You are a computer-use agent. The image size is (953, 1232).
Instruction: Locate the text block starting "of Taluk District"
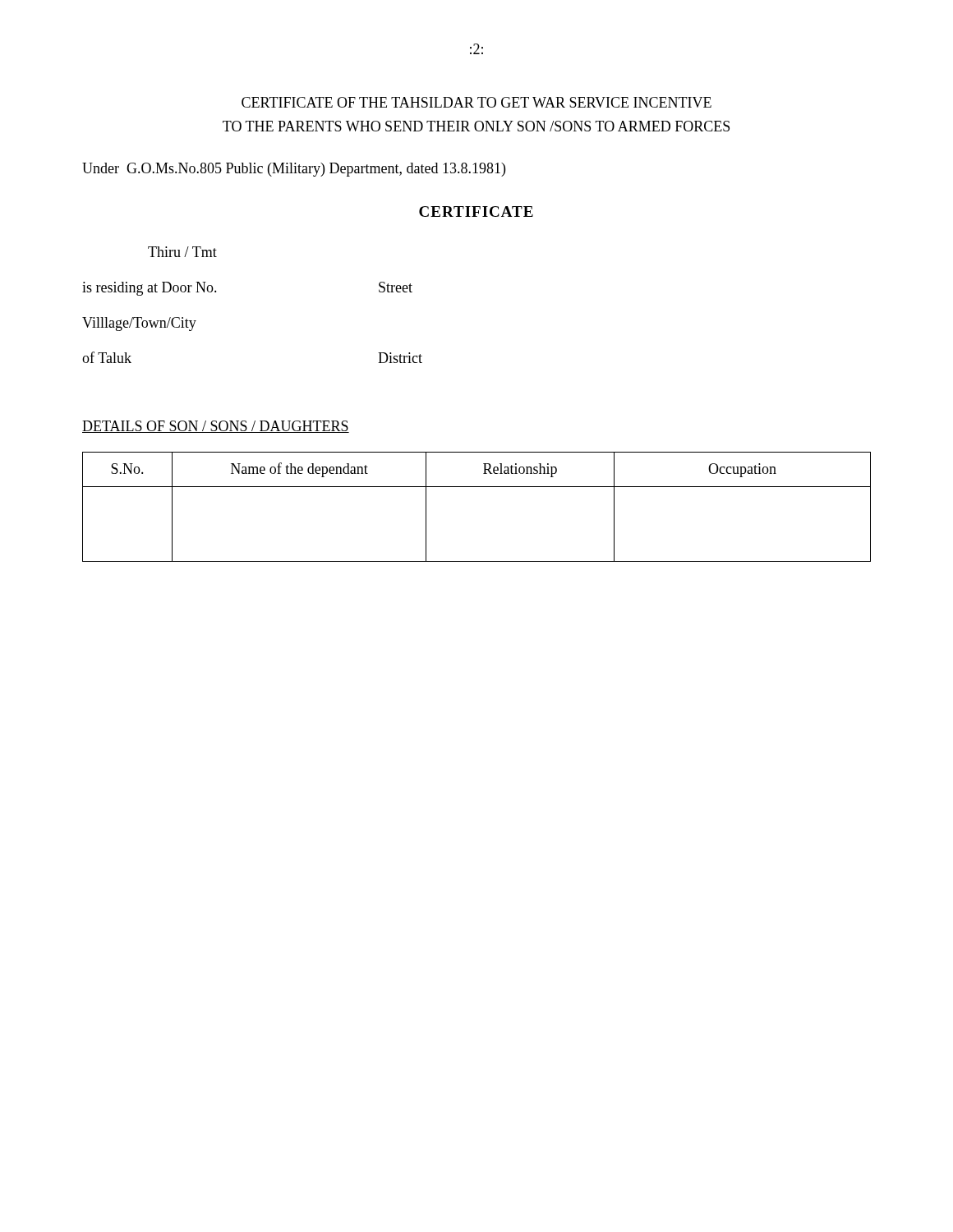tap(115, 357)
